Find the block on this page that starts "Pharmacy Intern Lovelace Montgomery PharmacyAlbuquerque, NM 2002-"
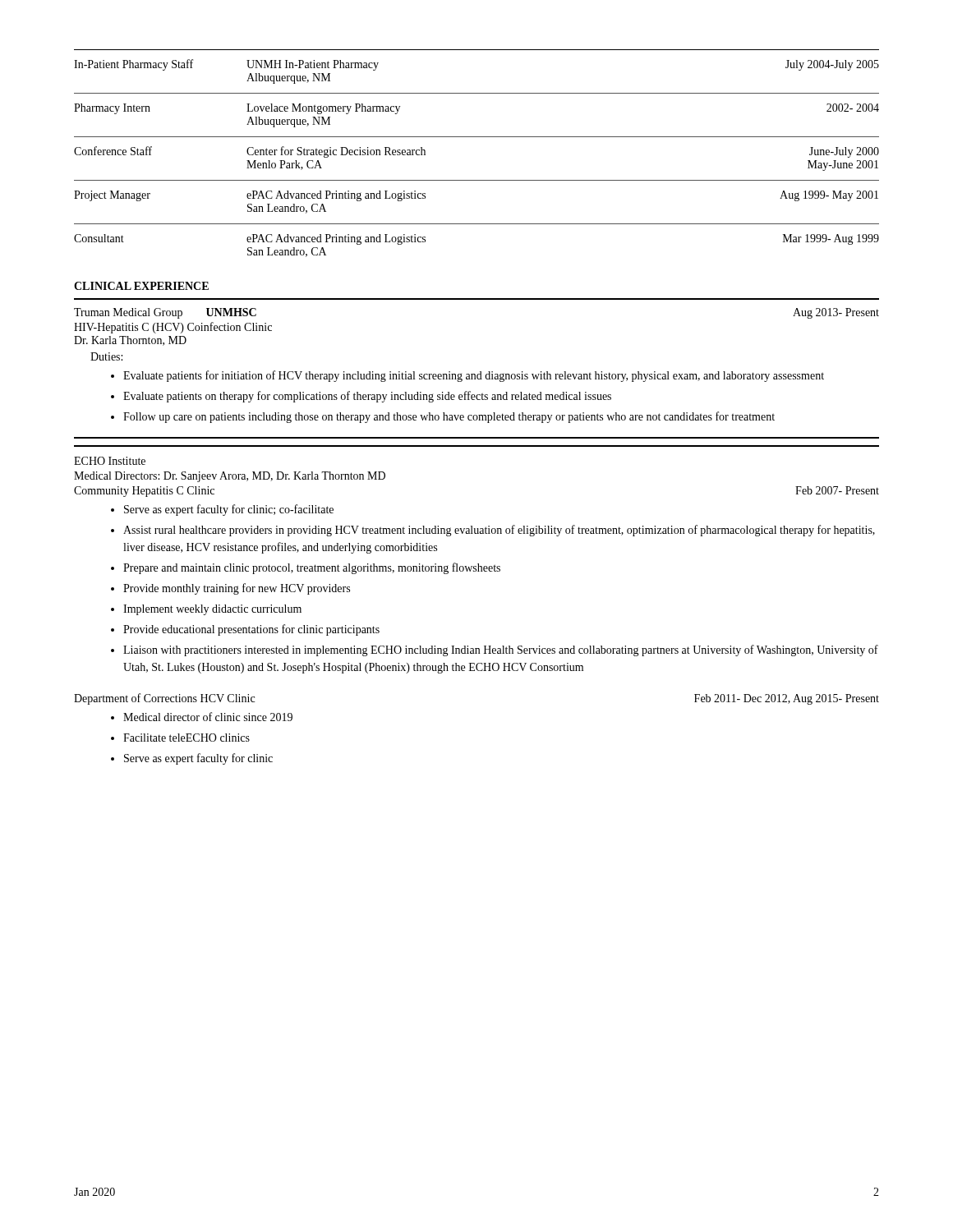The height and width of the screenshot is (1232, 953). [110, 109]
